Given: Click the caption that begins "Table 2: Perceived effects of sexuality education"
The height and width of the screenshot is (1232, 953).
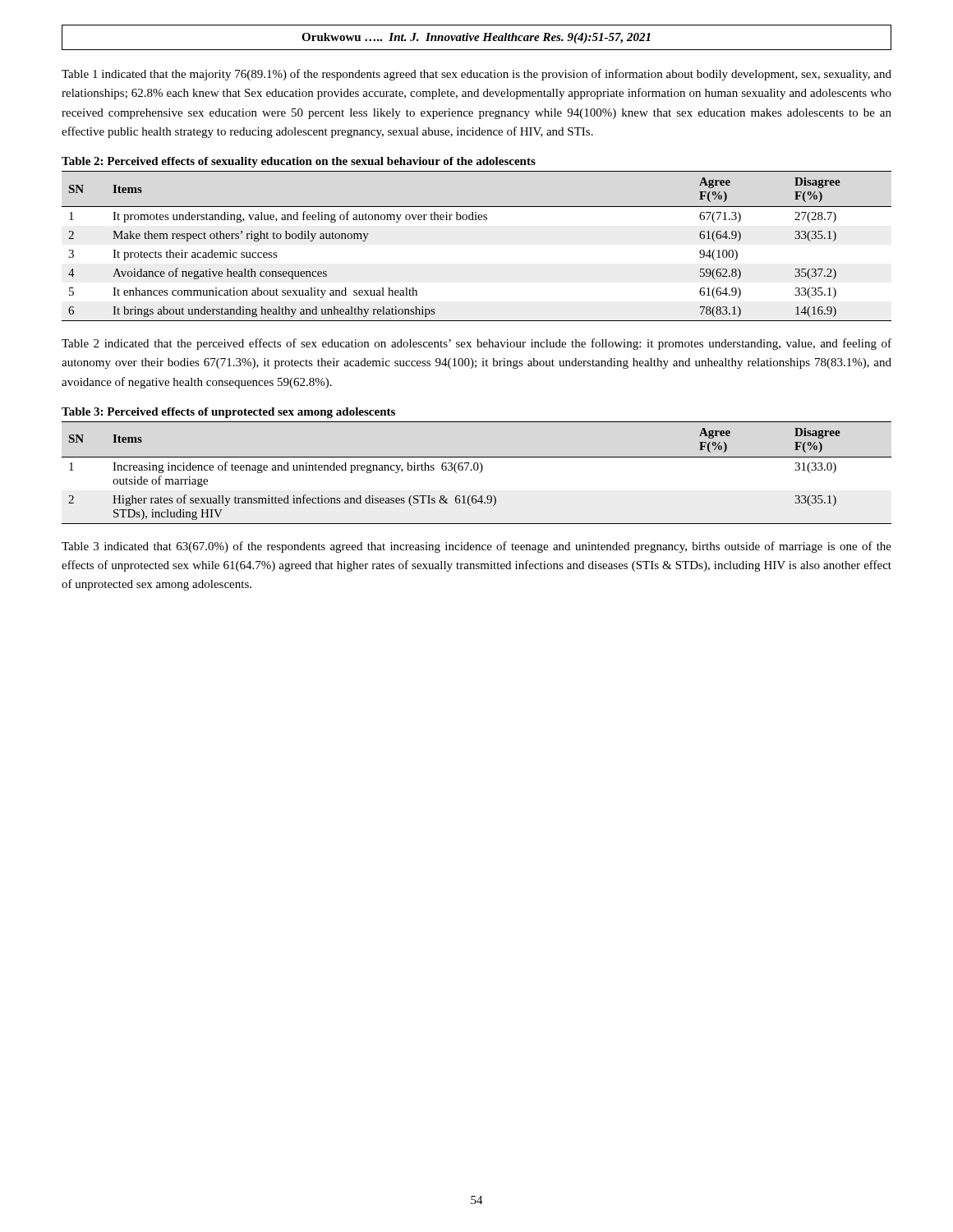Looking at the screenshot, I should (x=299, y=161).
